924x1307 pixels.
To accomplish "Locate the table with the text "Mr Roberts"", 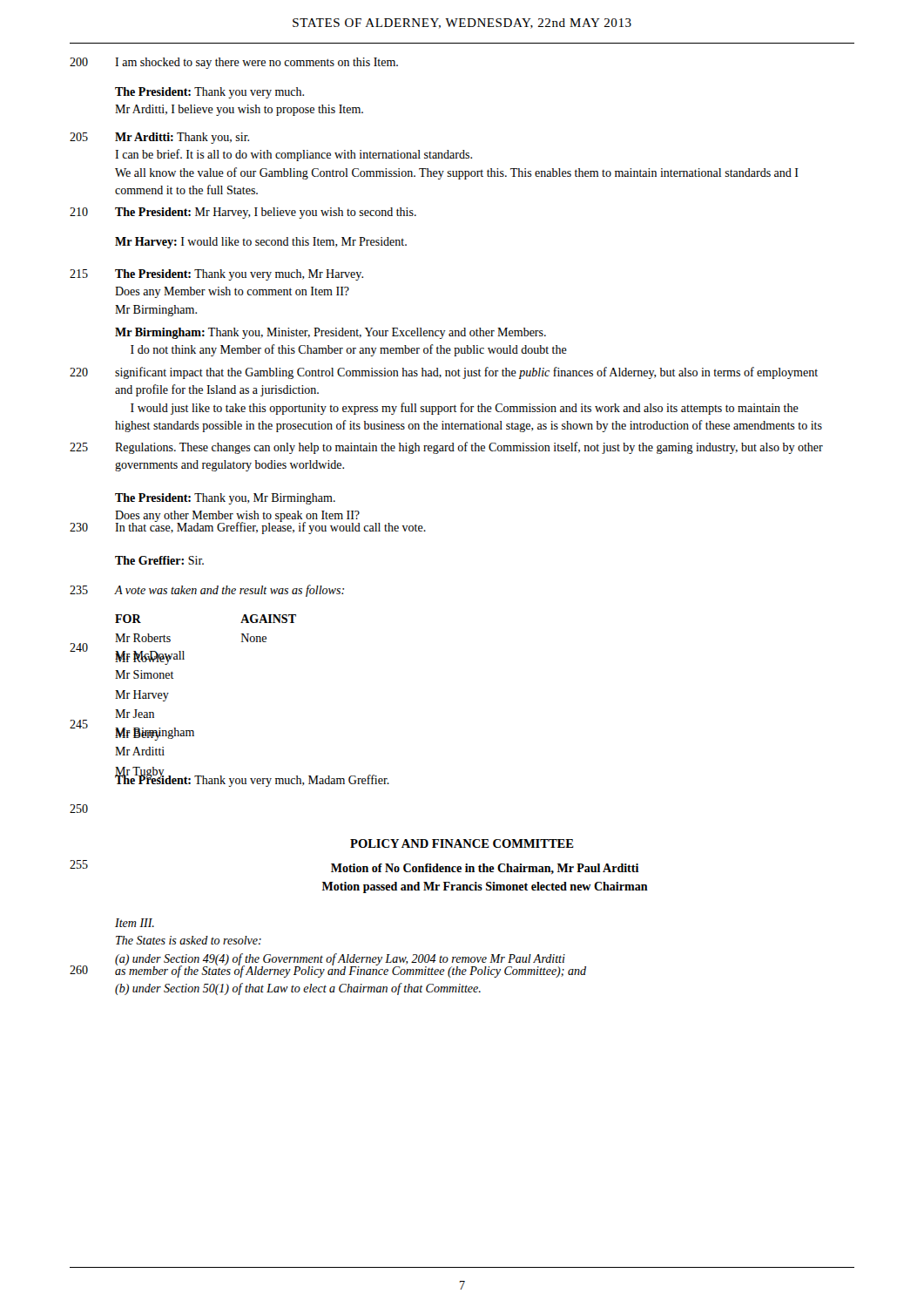I will [208, 637].
